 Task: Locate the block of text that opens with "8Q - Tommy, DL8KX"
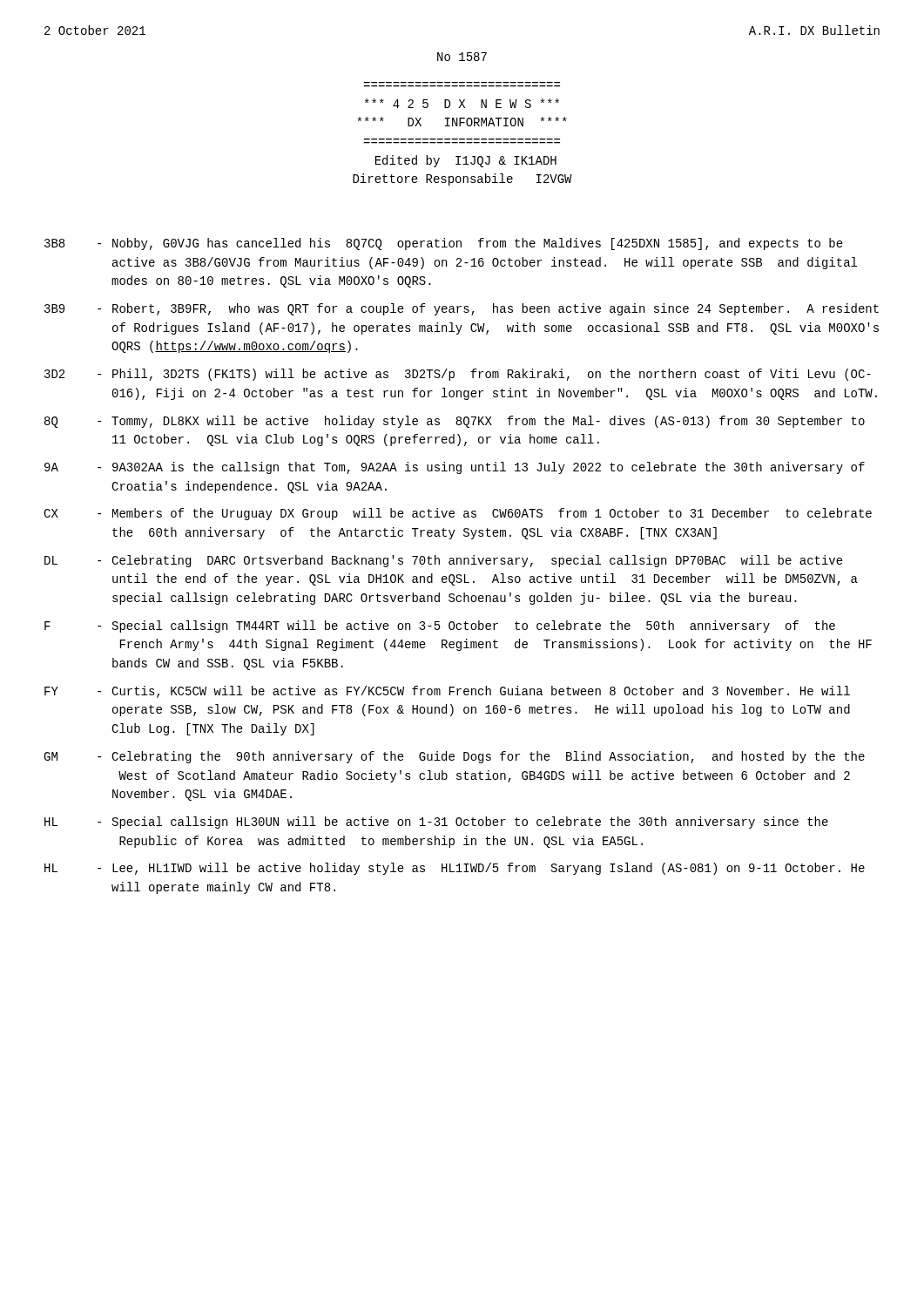coord(462,432)
